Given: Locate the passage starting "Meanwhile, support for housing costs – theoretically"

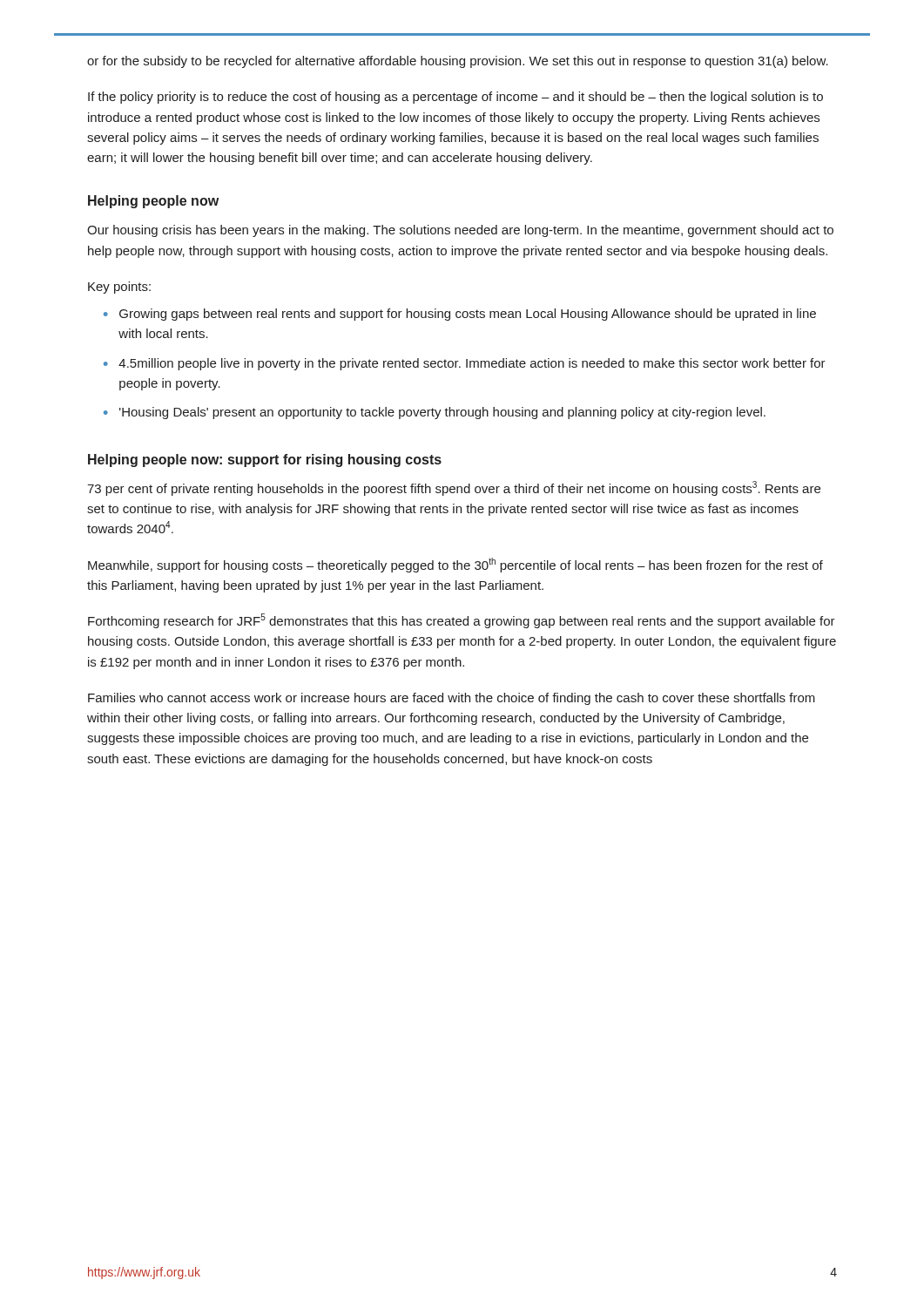Looking at the screenshot, I should (455, 574).
